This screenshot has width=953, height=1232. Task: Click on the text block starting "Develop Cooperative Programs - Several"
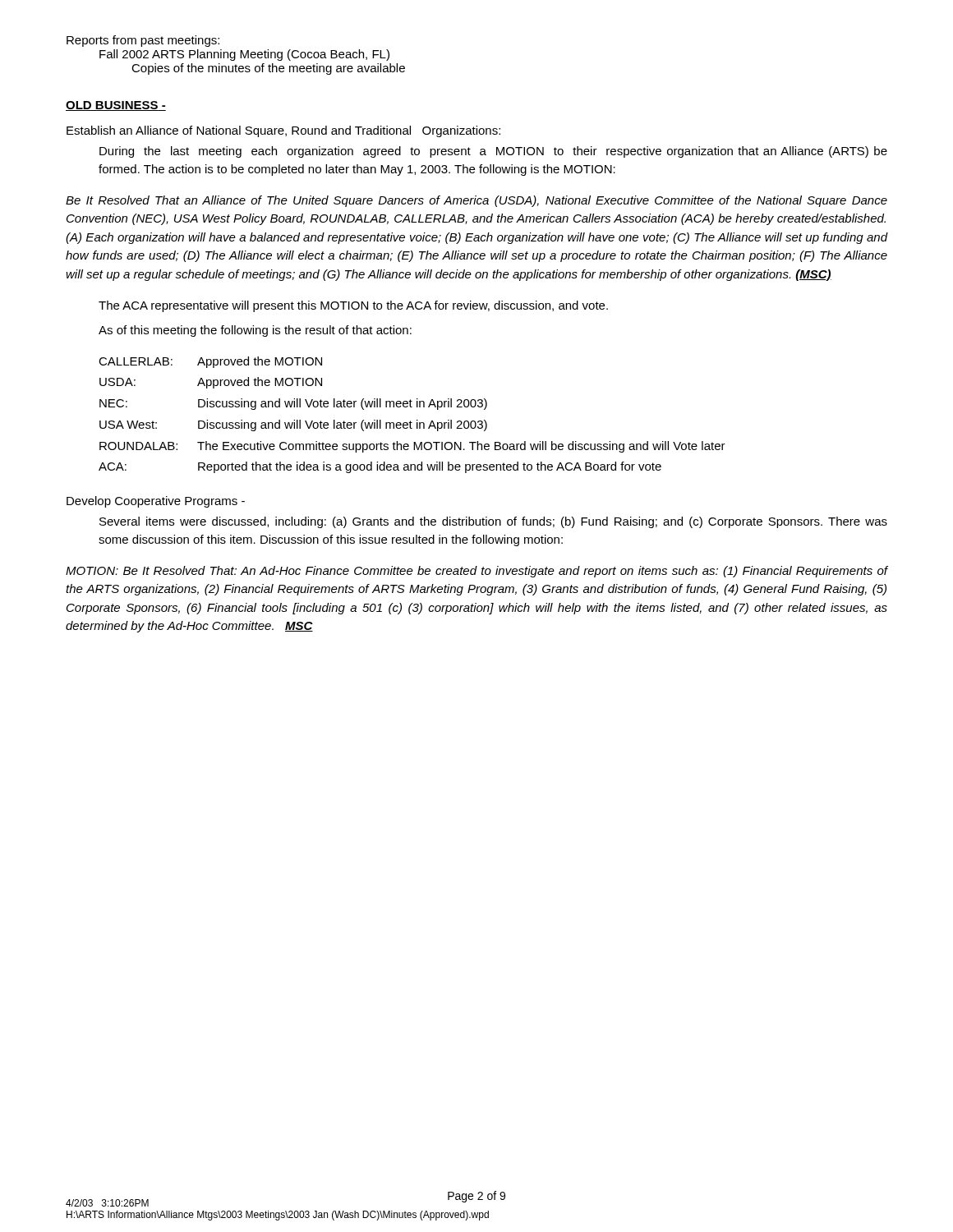[x=476, y=521]
